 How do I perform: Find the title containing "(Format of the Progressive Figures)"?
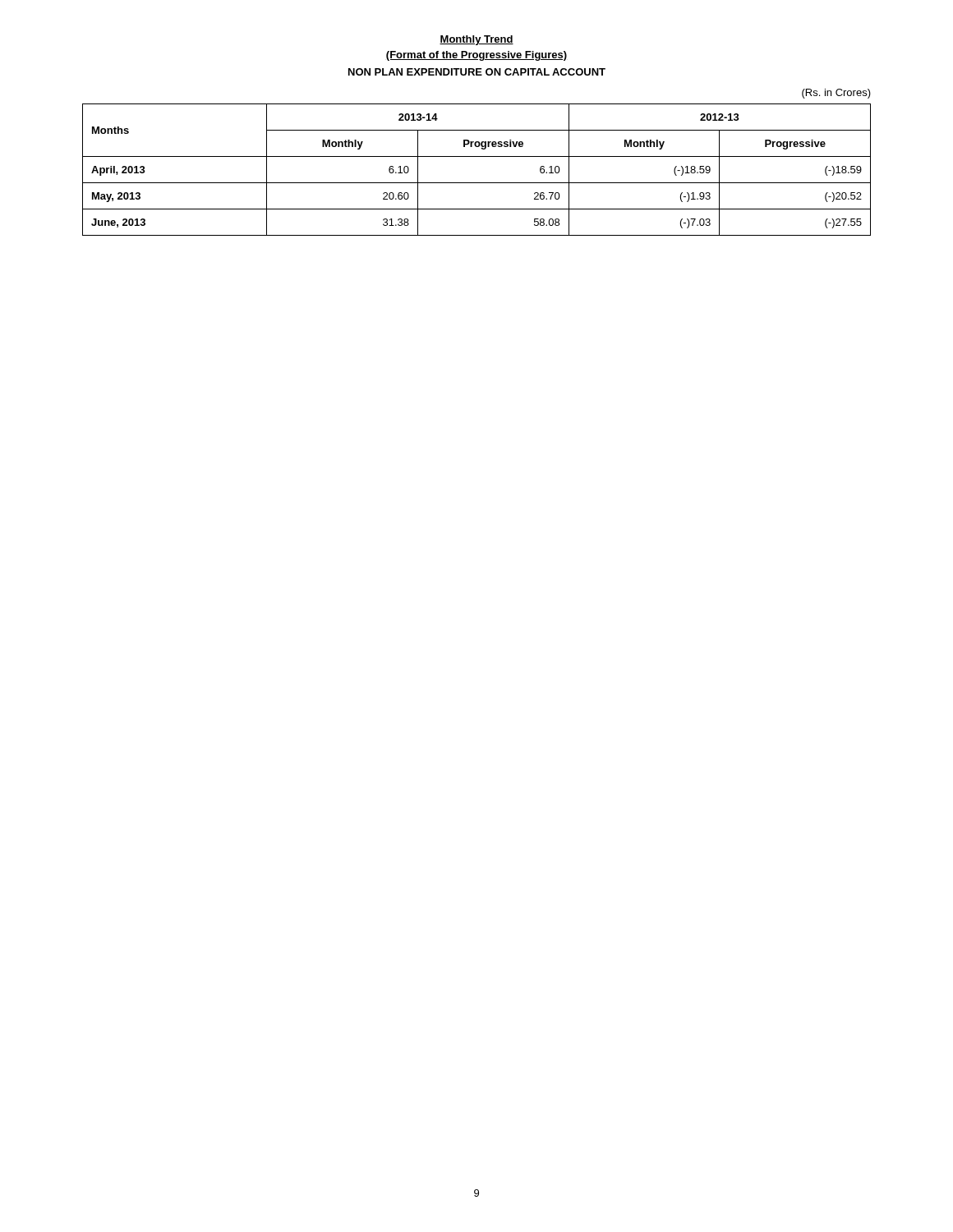pyautogui.click(x=476, y=55)
